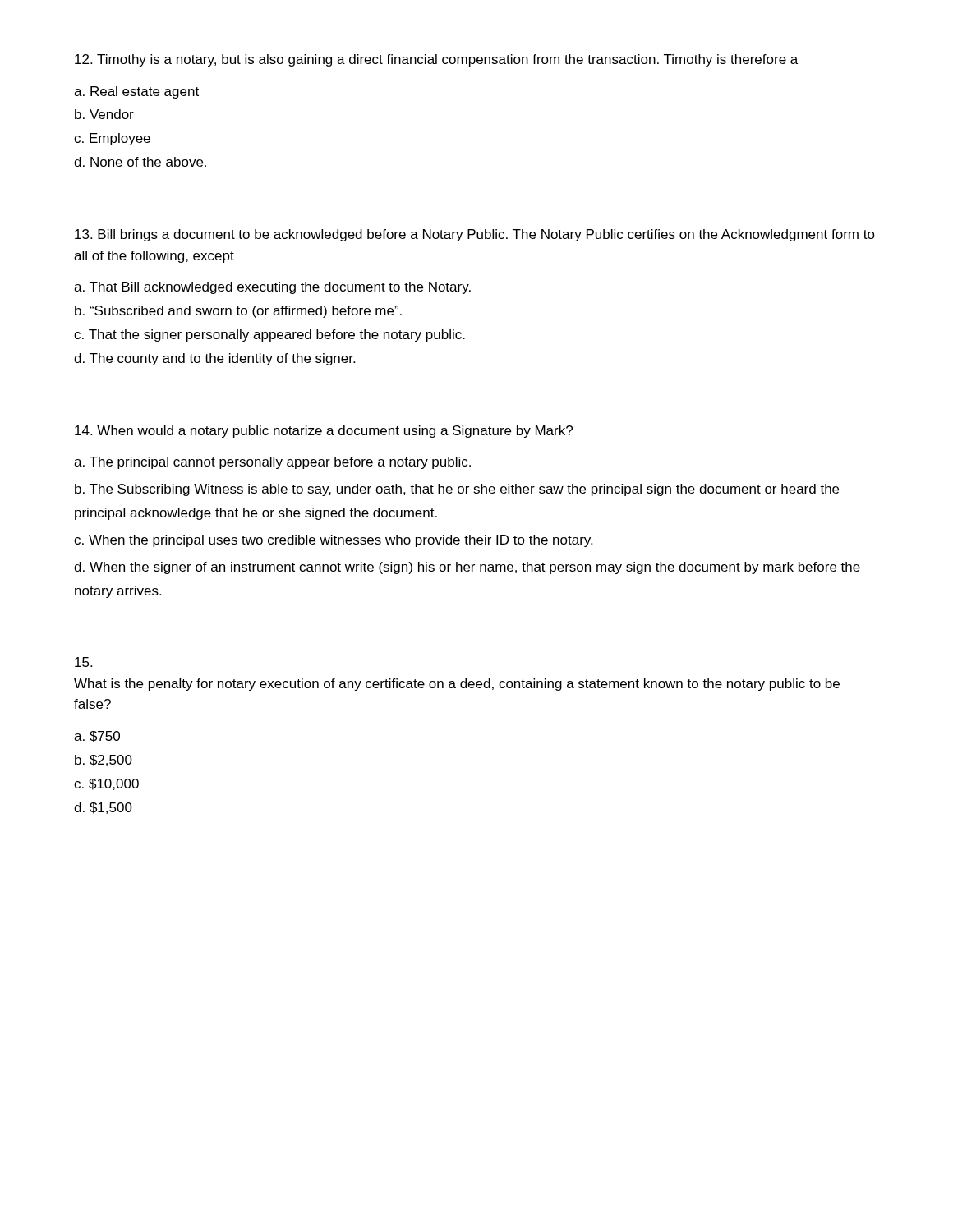The width and height of the screenshot is (953, 1232).
Task: Locate the text "a. Real estate agent"
Action: (x=136, y=91)
